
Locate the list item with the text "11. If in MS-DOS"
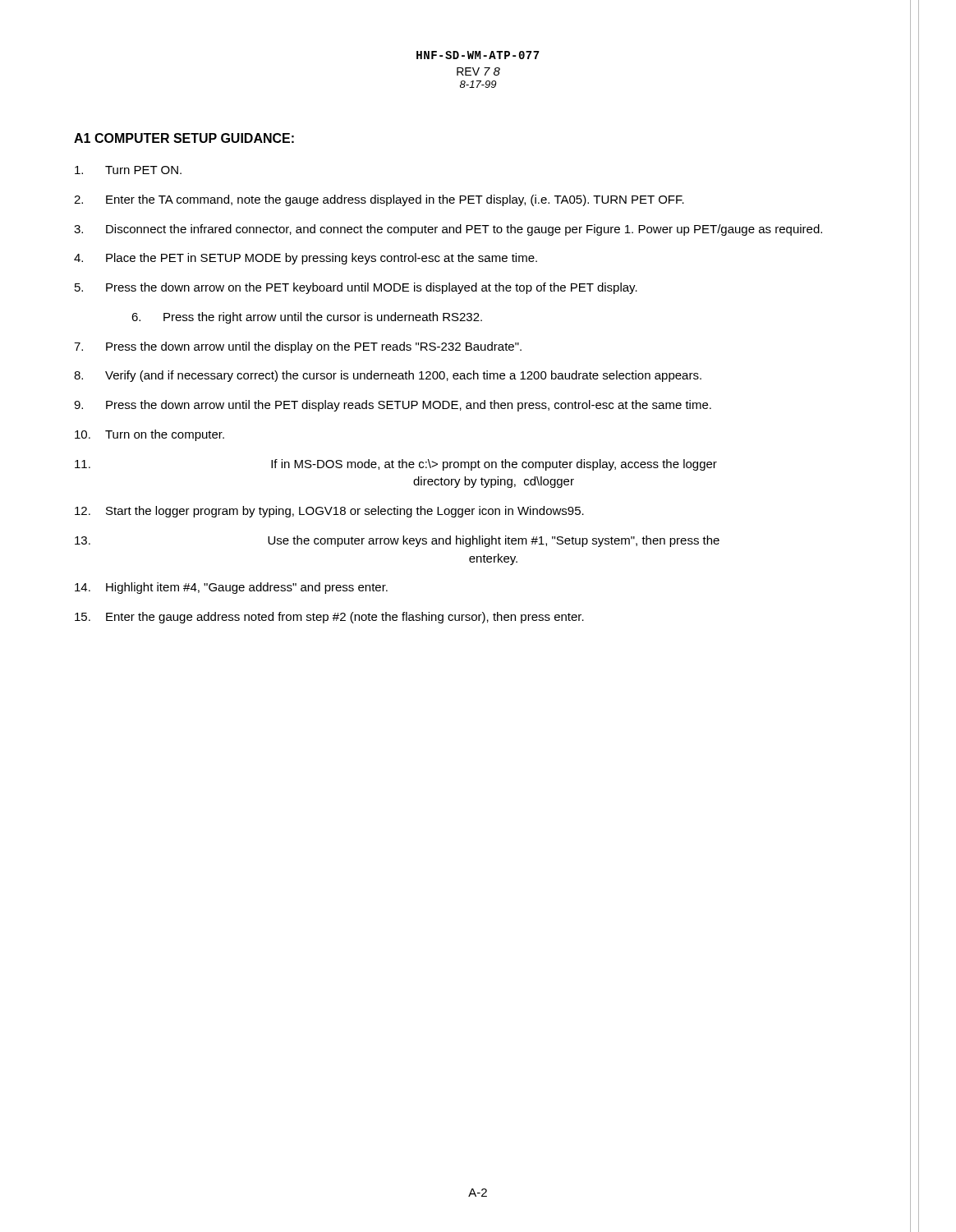[478, 472]
